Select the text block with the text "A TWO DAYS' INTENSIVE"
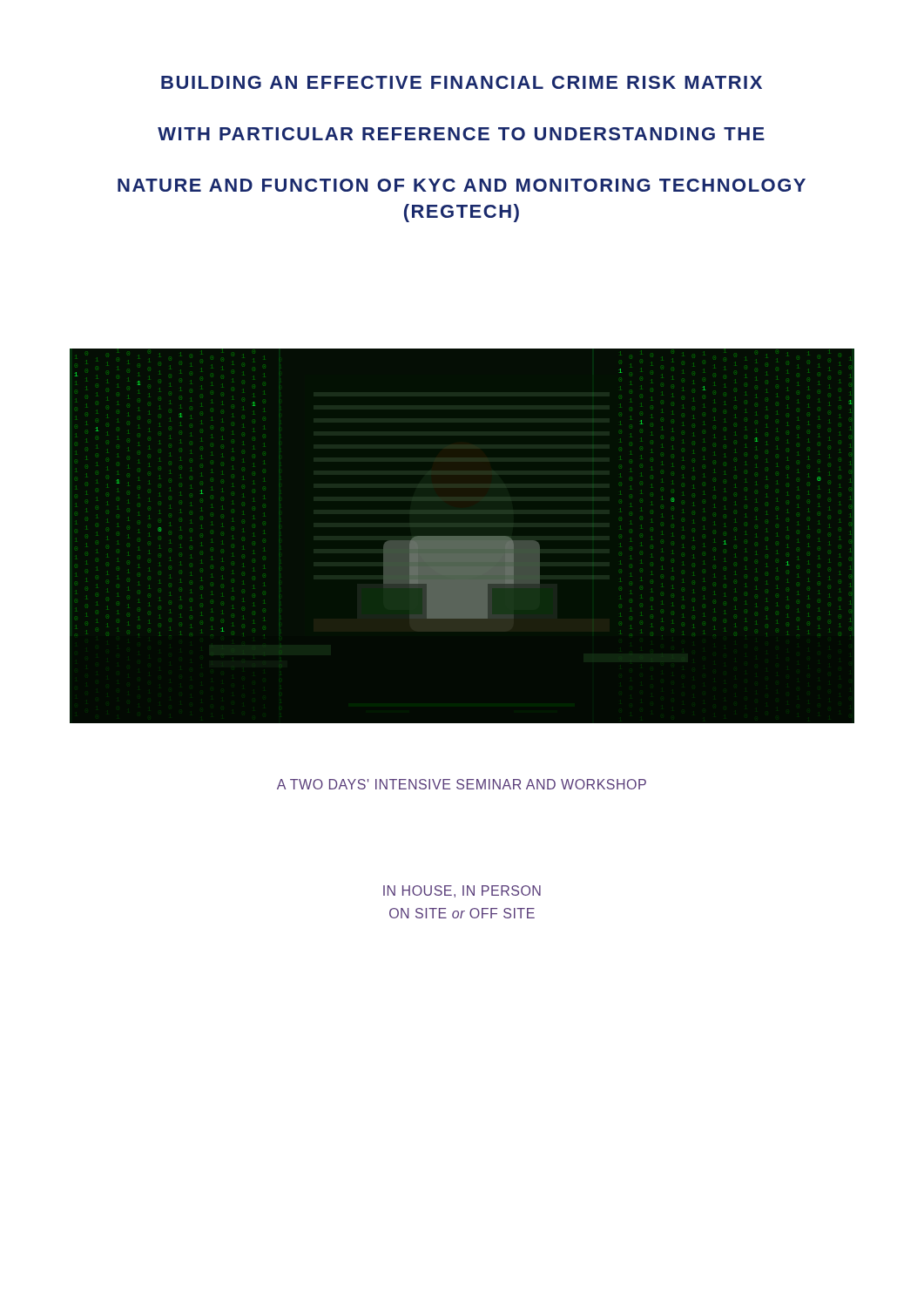 point(462,785)
